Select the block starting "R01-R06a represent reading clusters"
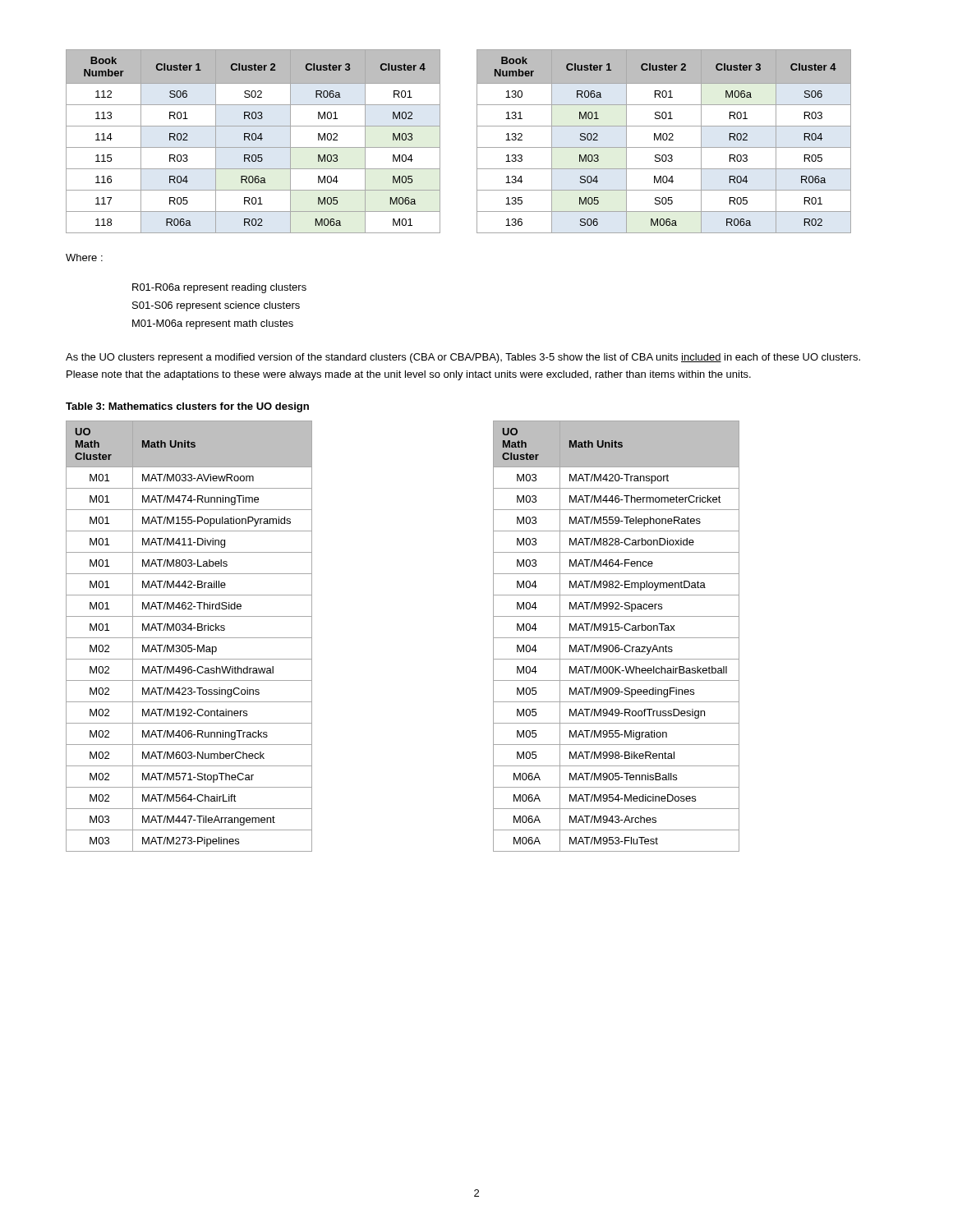 [219, 287]
